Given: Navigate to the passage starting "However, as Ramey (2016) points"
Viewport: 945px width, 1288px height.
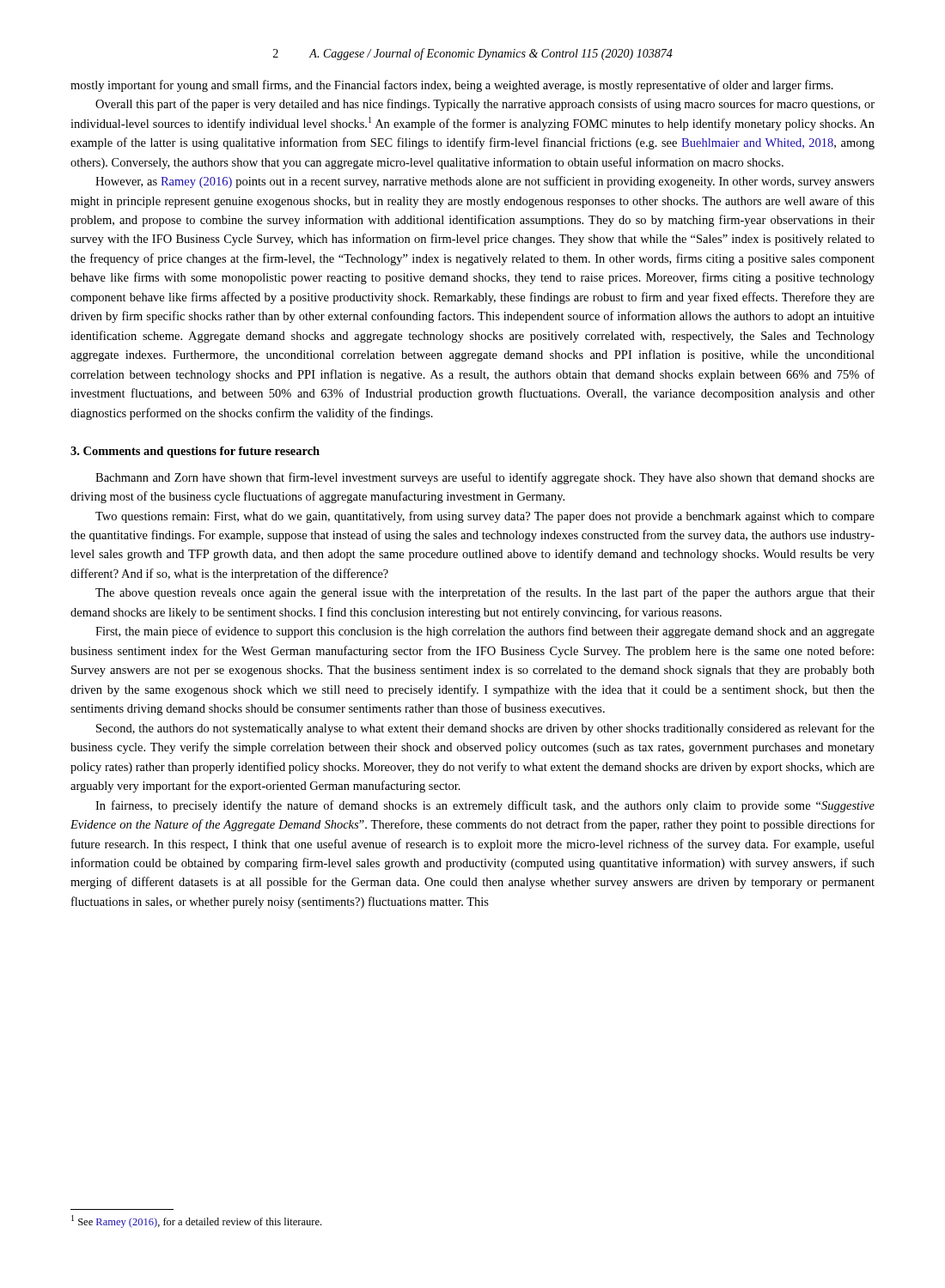Looking at the screenshot, I should point(472,297).
